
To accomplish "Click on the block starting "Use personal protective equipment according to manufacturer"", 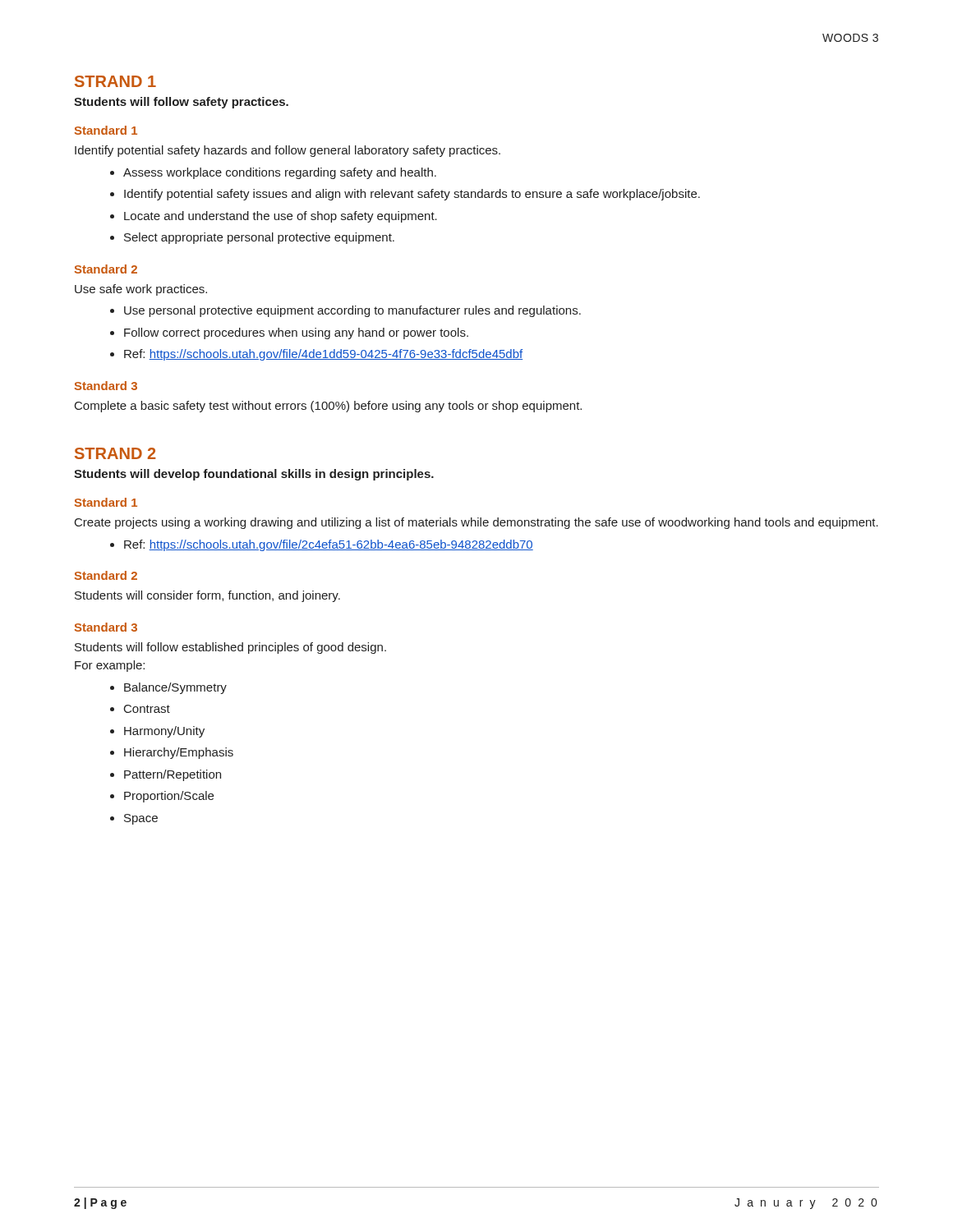I will (x=352, y=310).
